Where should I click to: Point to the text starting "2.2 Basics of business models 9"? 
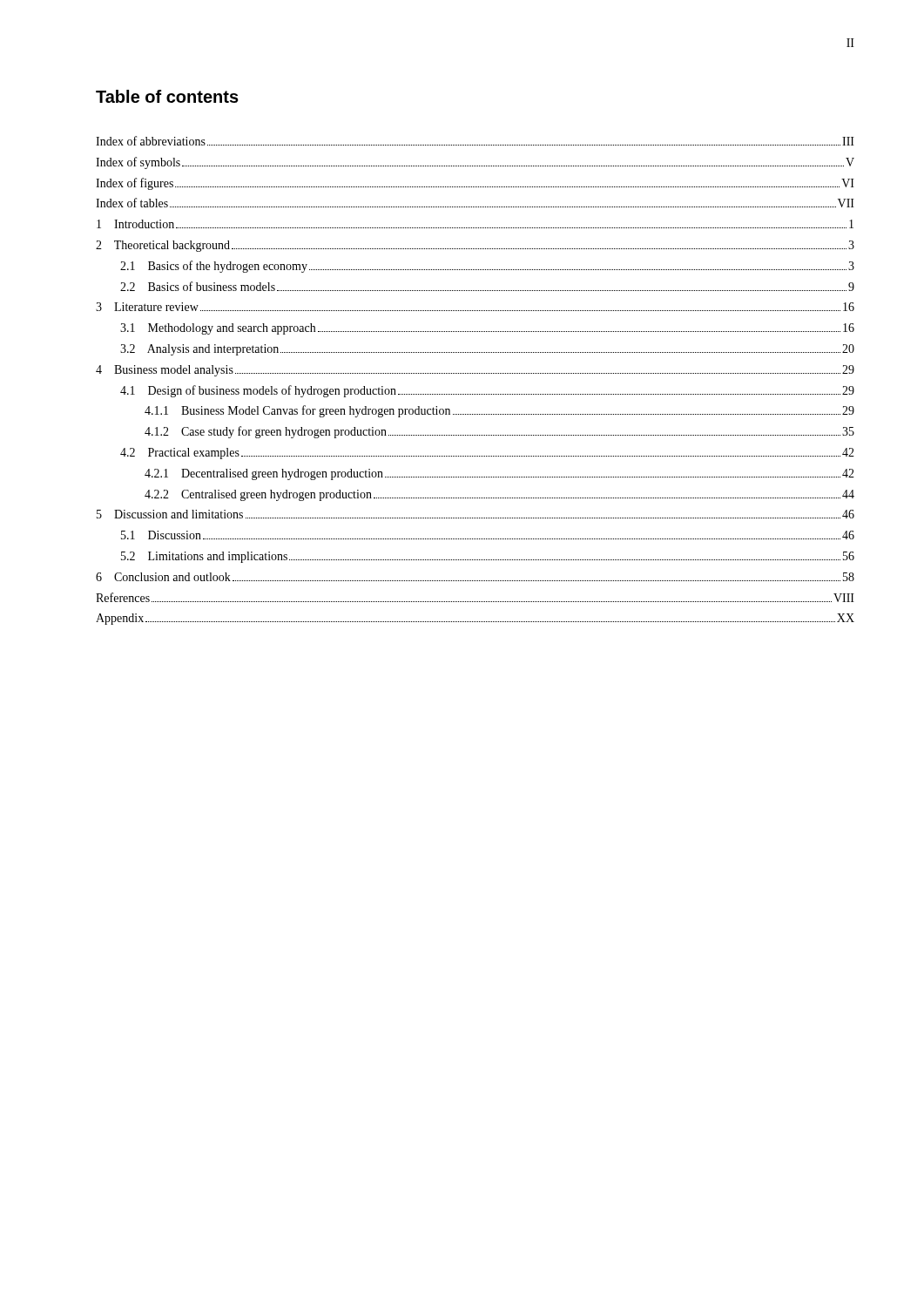[x=487, y=287]
